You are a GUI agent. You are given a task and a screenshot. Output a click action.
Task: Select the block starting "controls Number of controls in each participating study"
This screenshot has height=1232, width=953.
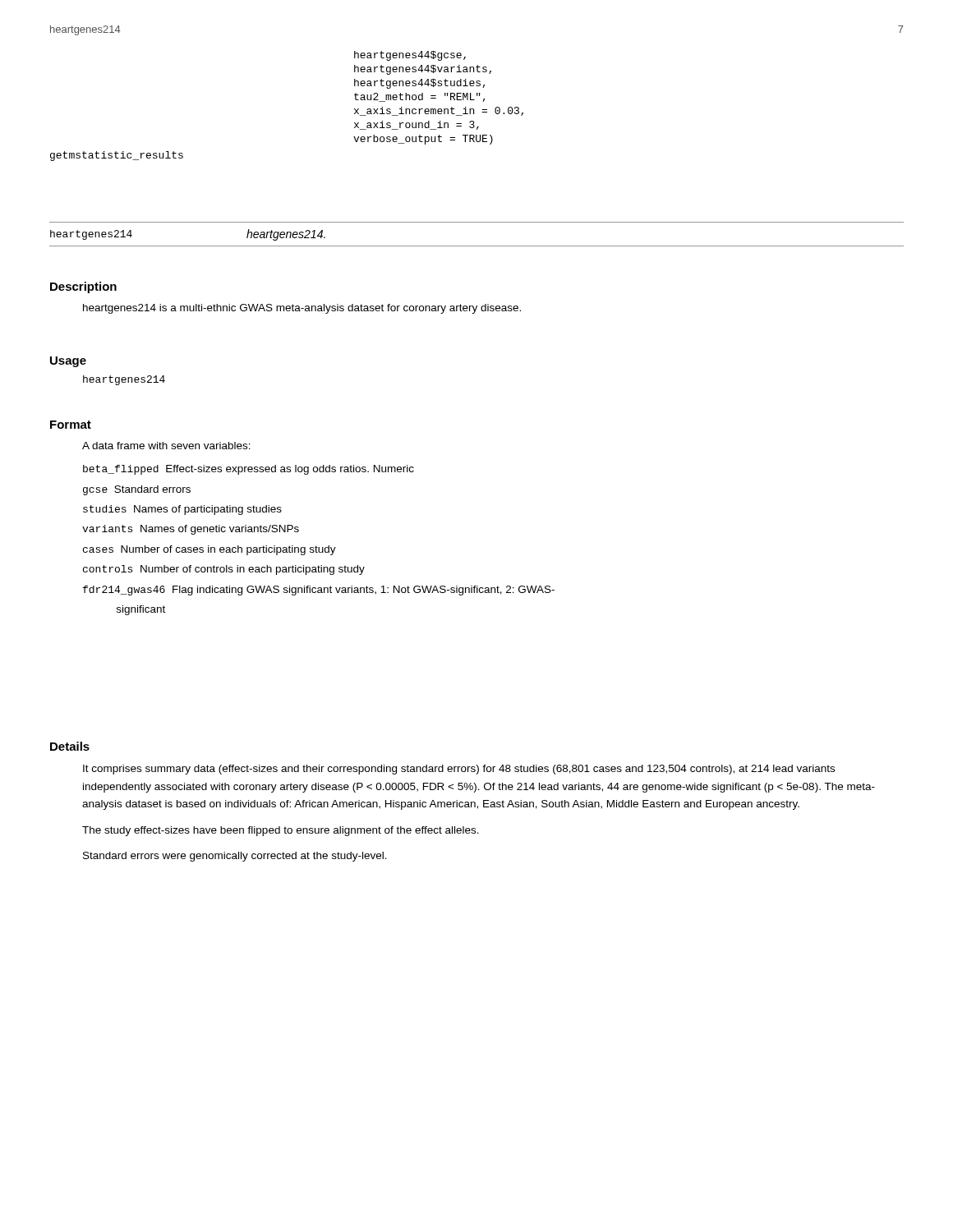223,569
